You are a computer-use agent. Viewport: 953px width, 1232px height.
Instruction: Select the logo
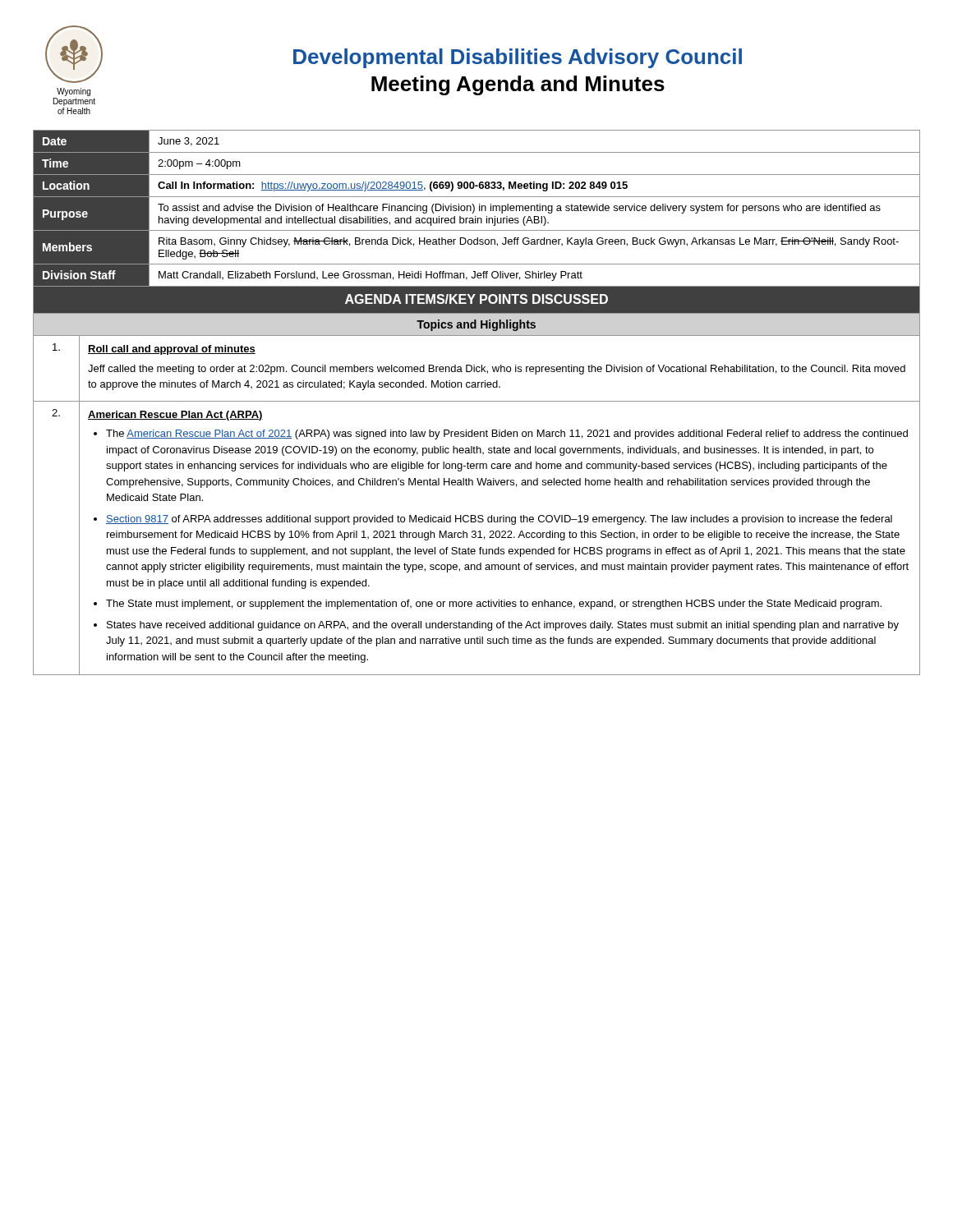pyautogui.click(x=74, y=71)
